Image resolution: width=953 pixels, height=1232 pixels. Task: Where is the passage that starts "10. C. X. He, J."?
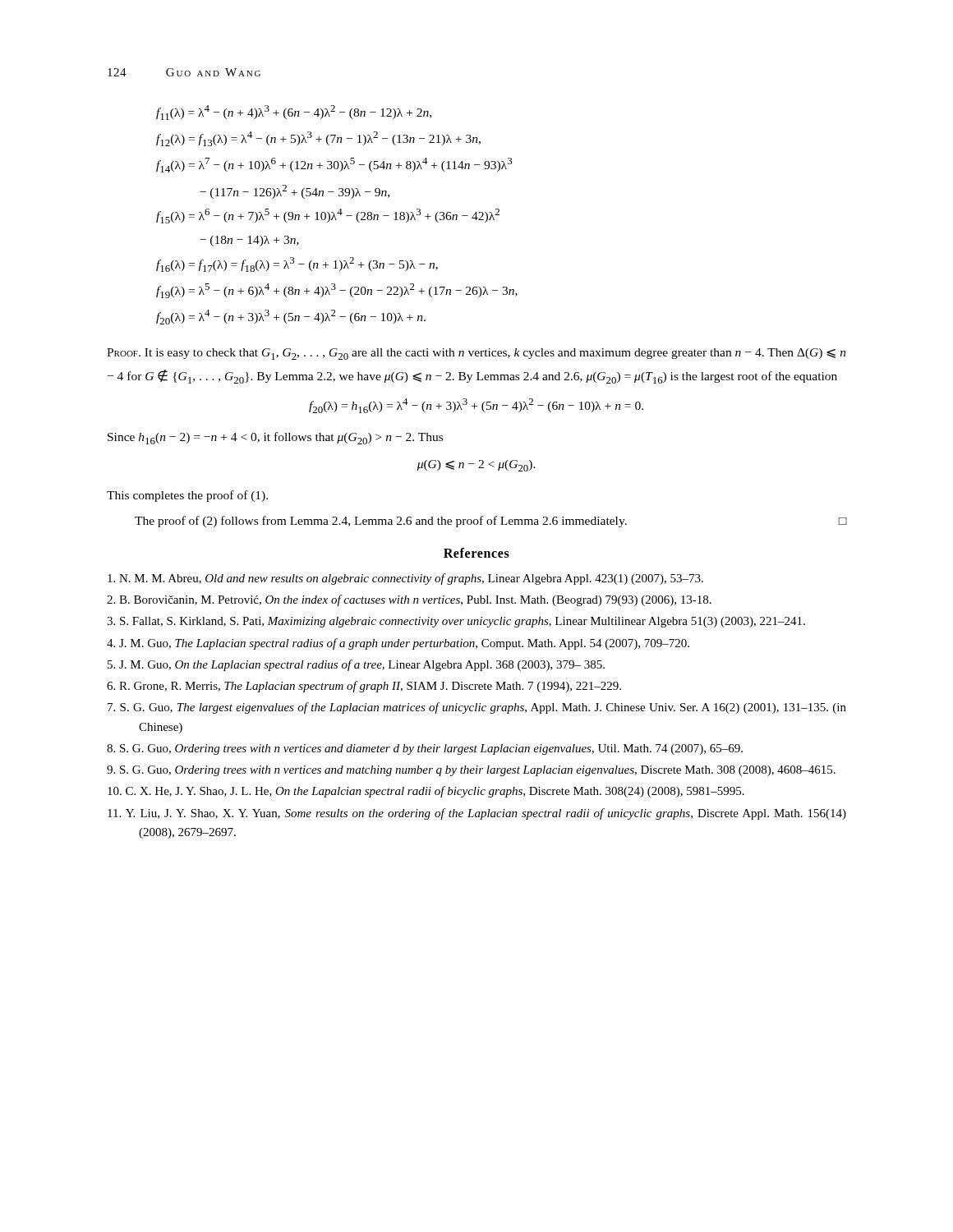426,791
